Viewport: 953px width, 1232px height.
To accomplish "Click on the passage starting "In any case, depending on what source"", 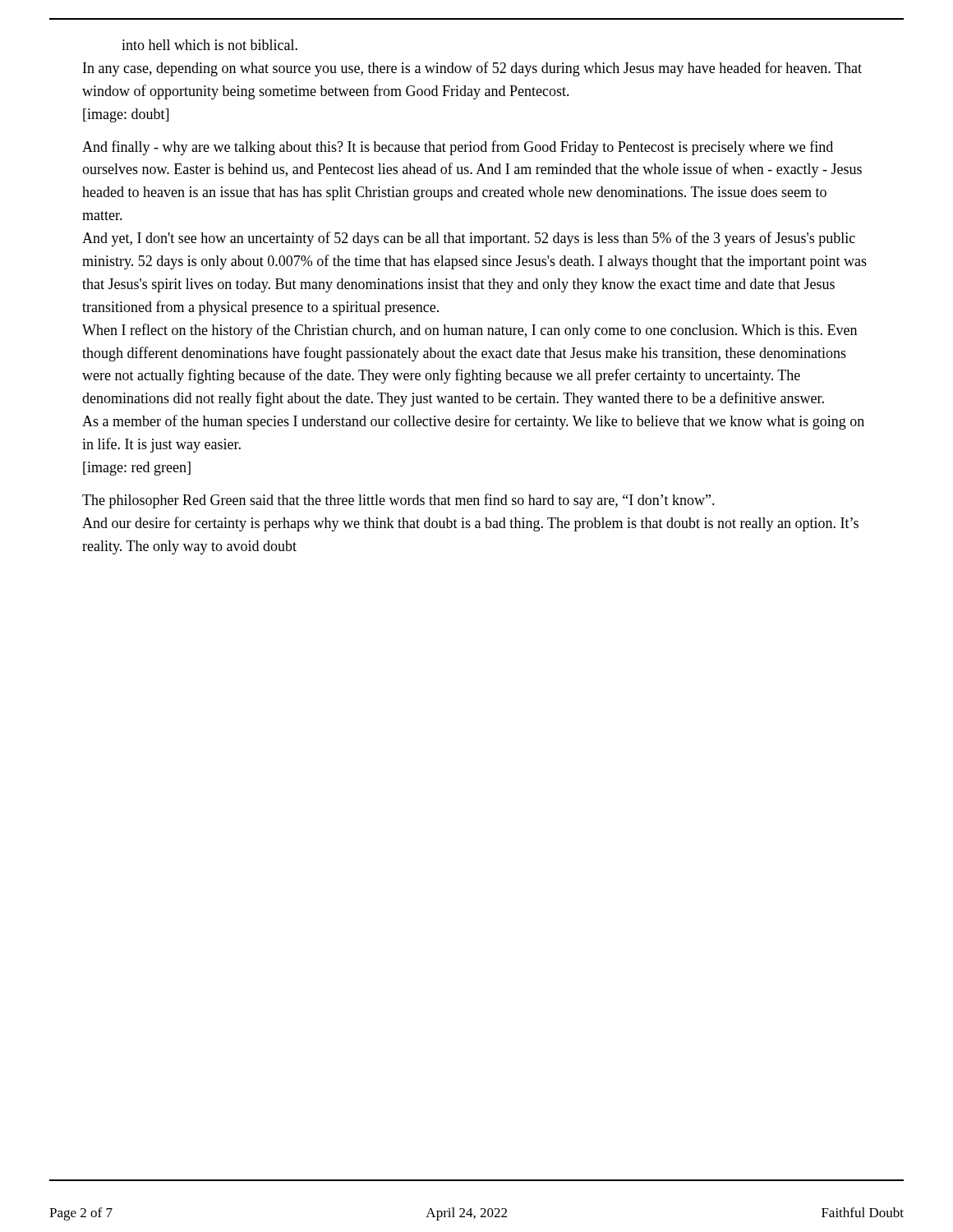I will pos(476,80).
